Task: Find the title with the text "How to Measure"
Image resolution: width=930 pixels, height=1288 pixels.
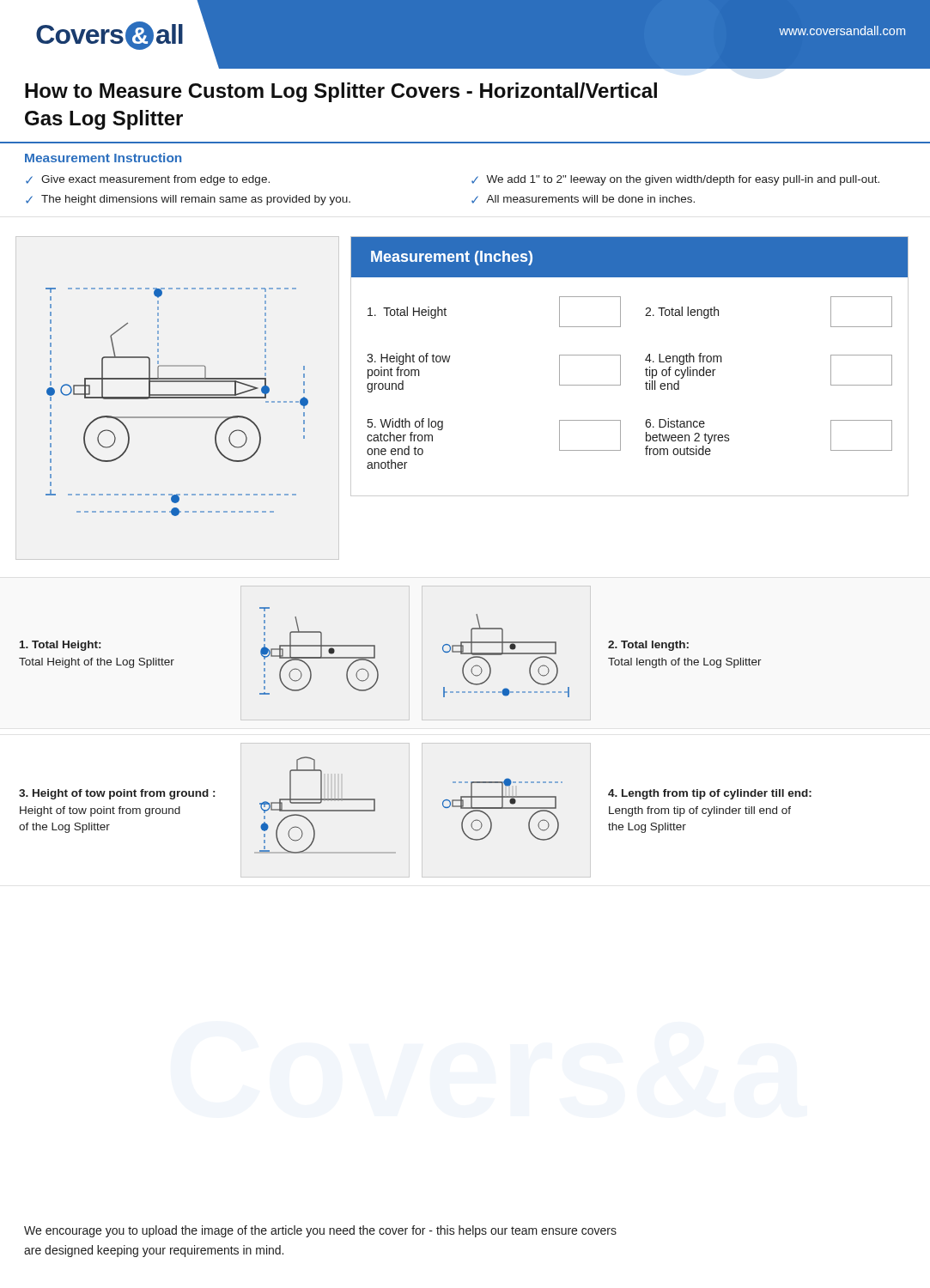Action: click(341, 104)
